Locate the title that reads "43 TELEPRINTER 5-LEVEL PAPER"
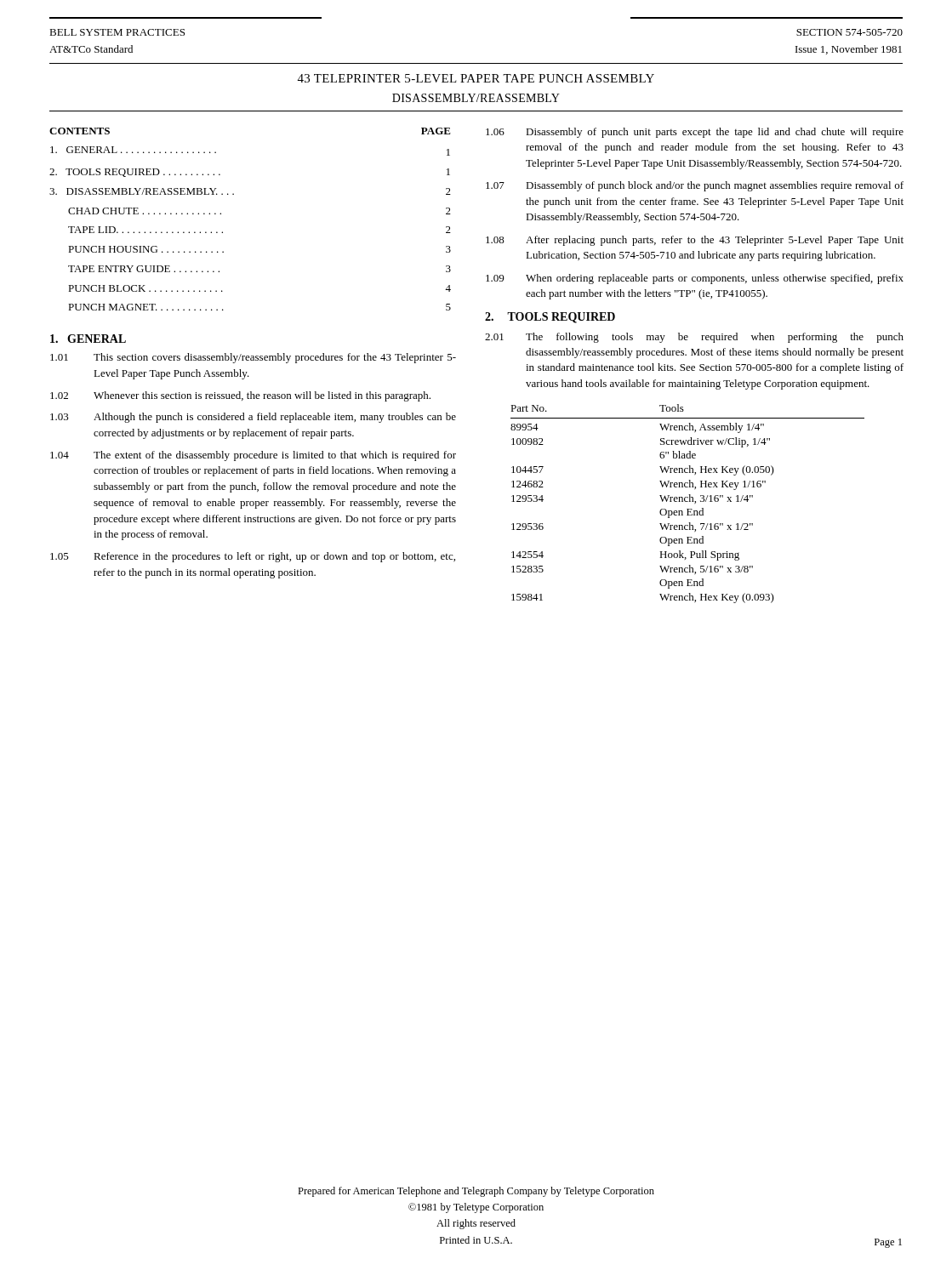The image size is (952, 1276). 476,78
